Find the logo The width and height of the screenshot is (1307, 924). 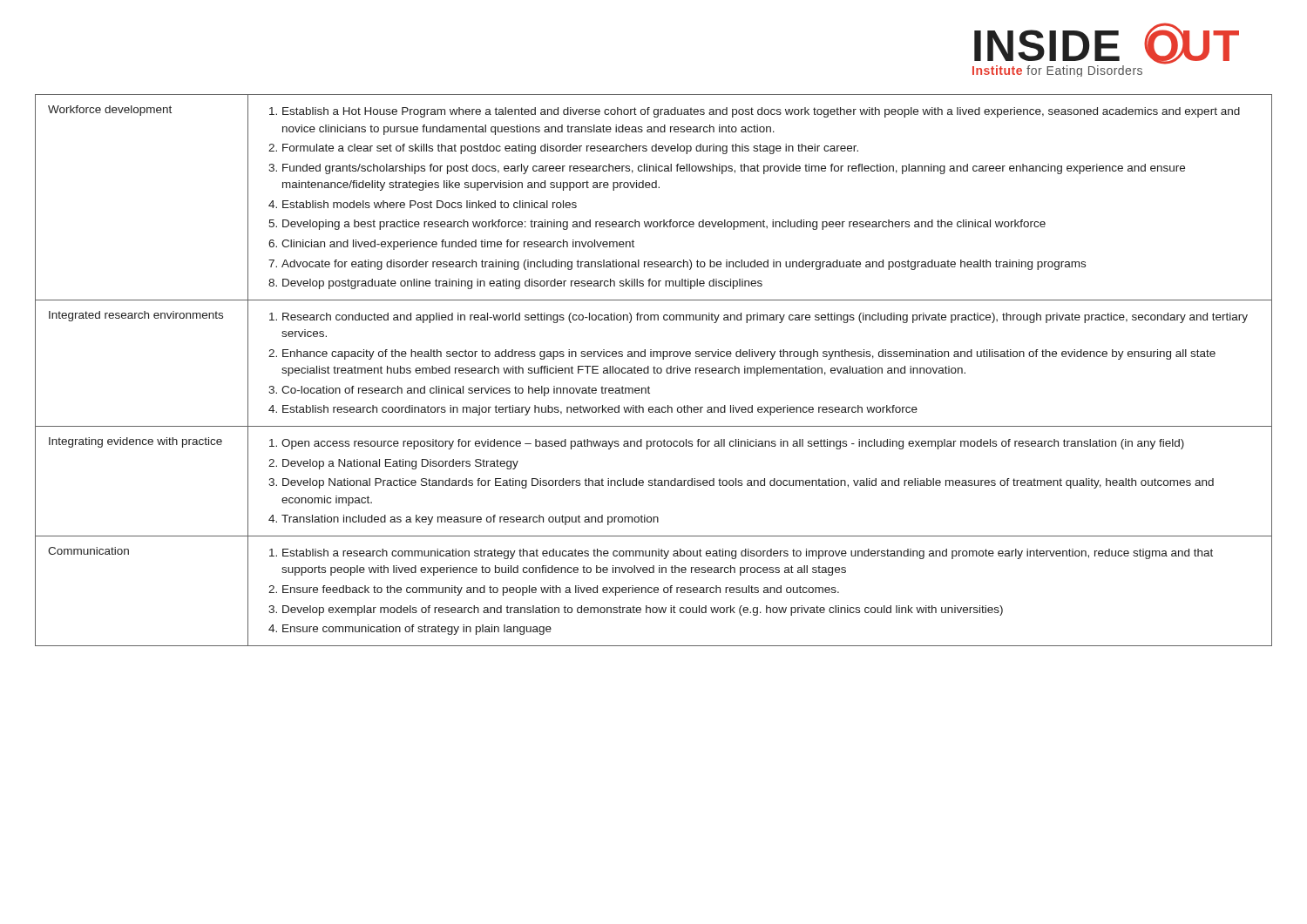1120,47
